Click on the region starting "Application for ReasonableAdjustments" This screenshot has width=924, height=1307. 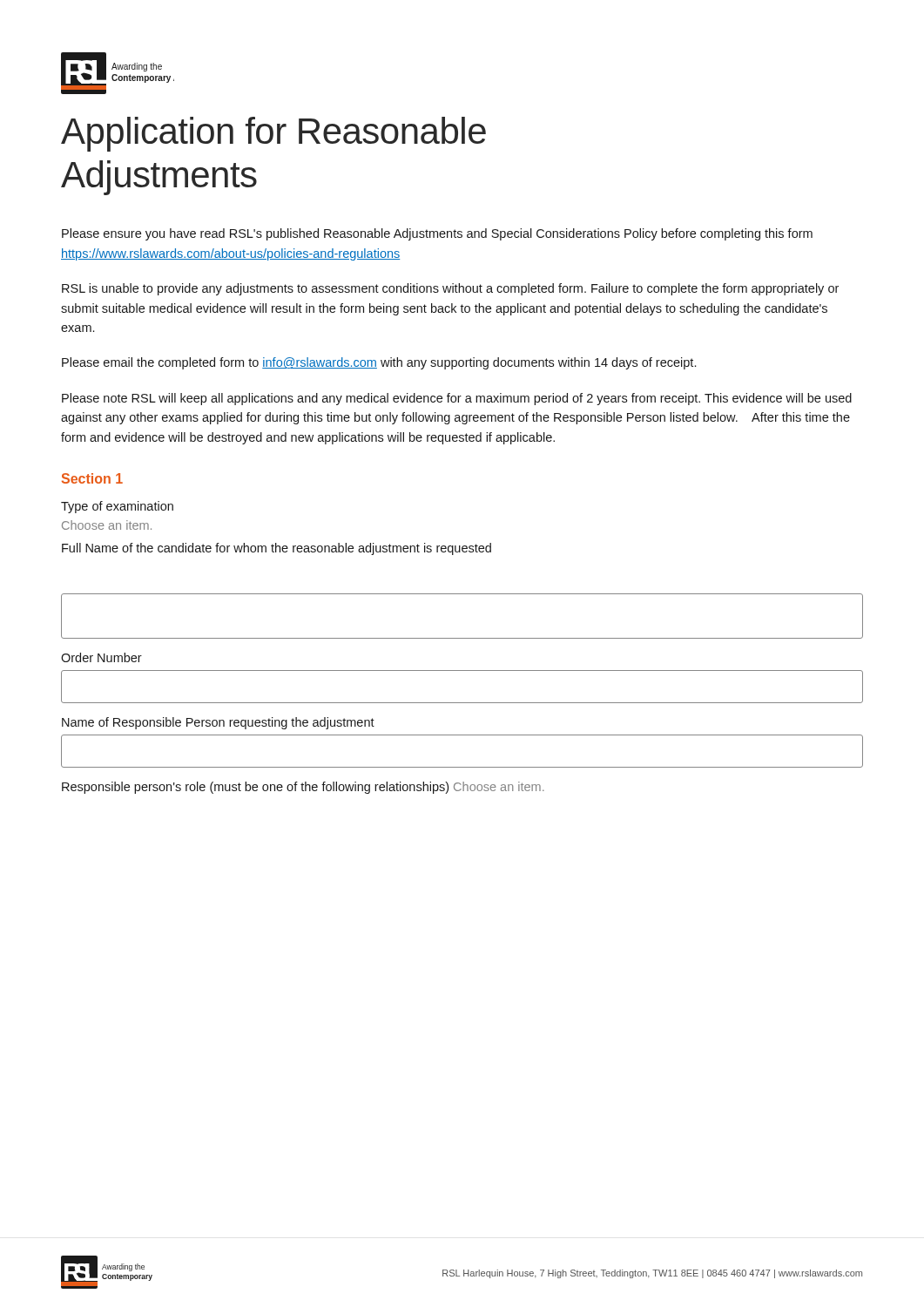[462, 153]
